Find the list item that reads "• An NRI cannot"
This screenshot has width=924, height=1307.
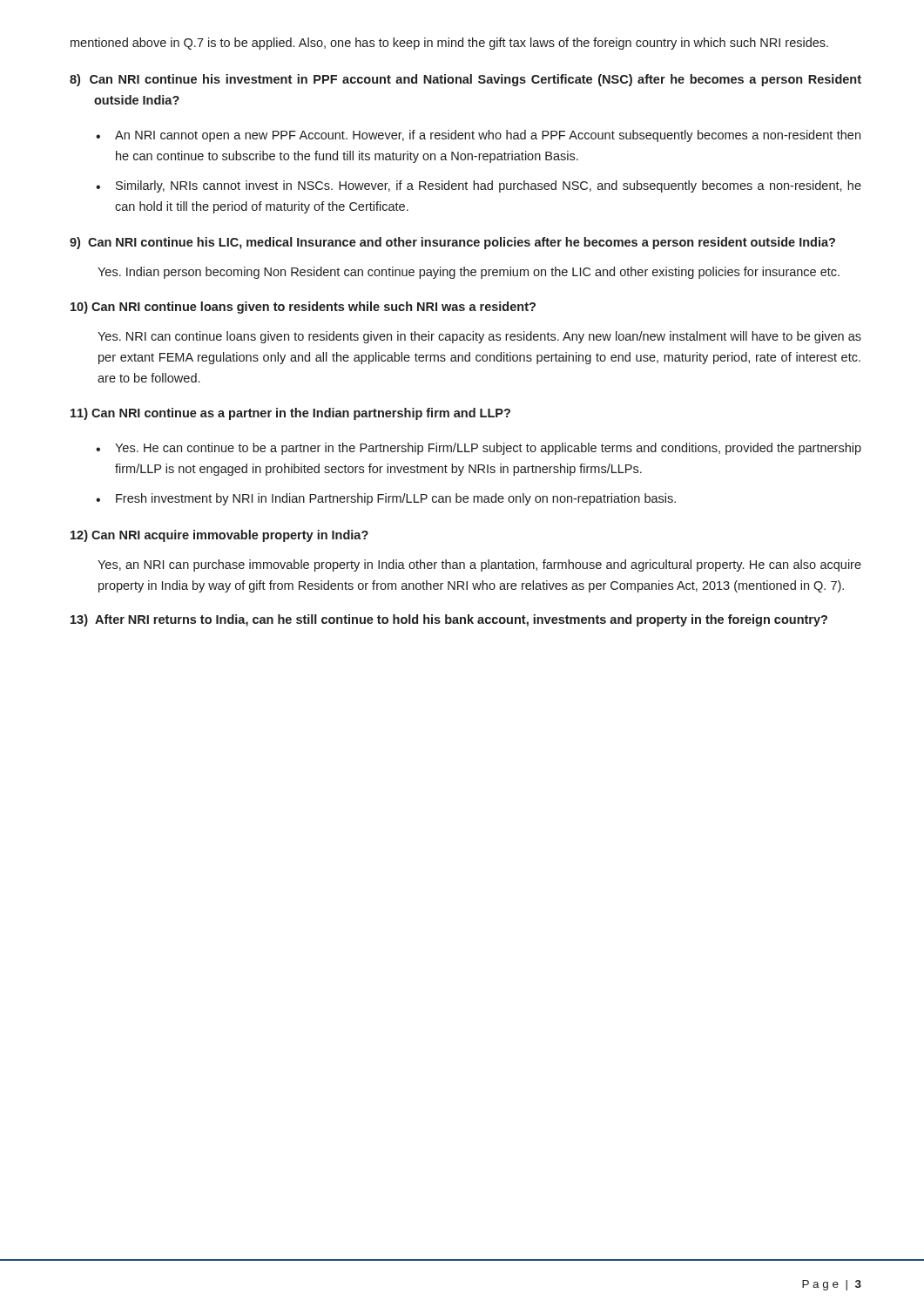(x=479, y=144)
